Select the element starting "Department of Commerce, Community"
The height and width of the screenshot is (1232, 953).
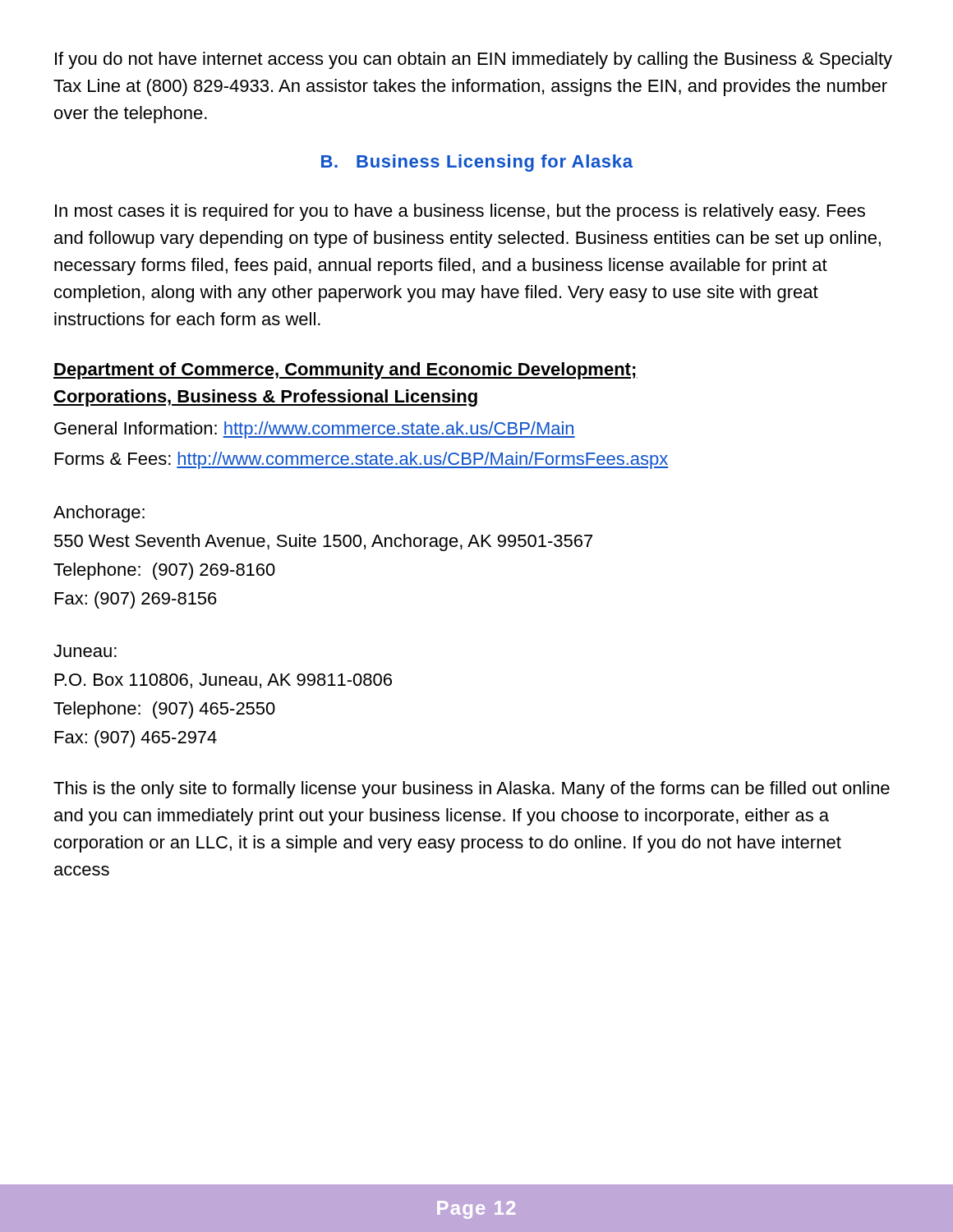476,415
